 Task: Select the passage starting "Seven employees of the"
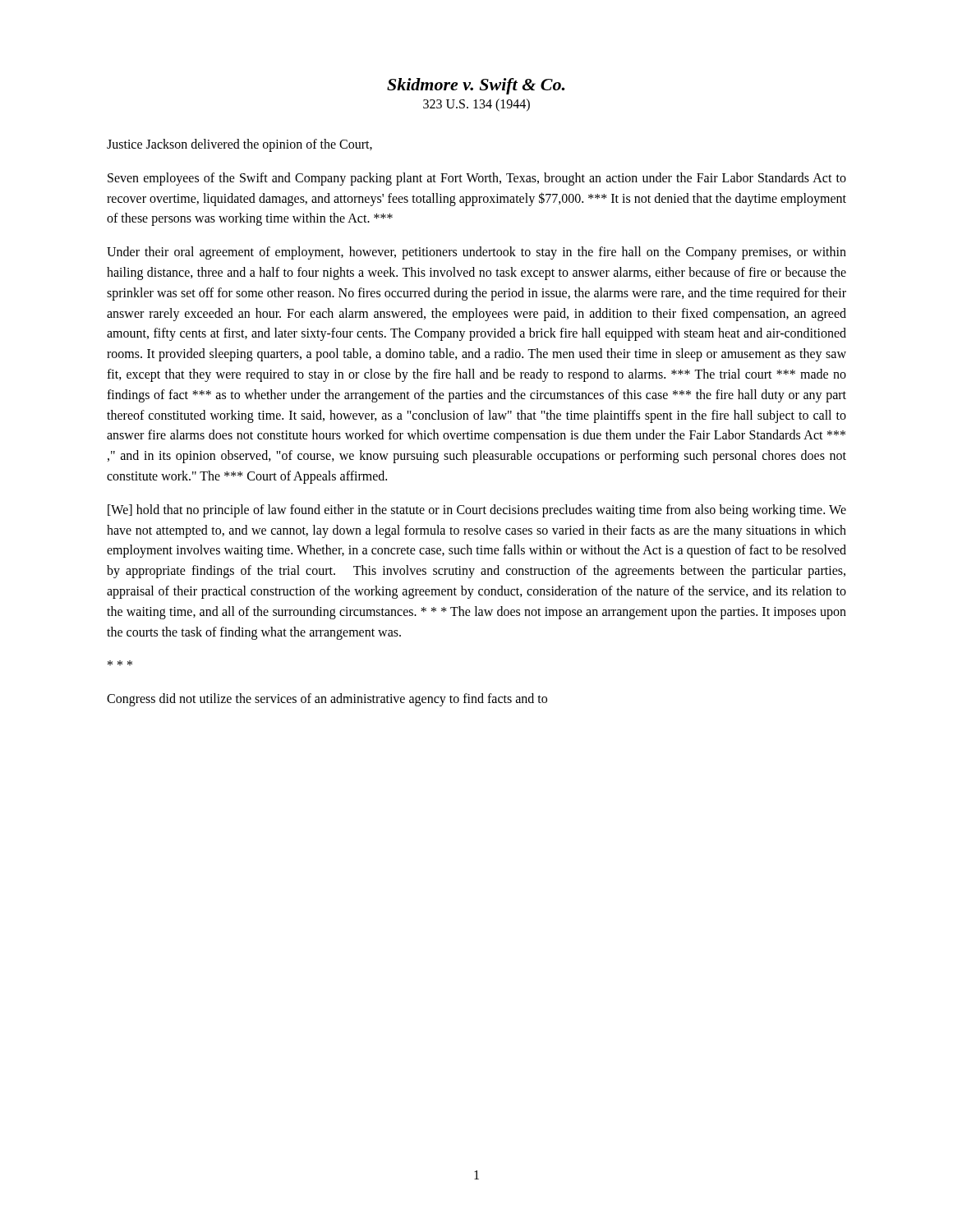point(476,198)
